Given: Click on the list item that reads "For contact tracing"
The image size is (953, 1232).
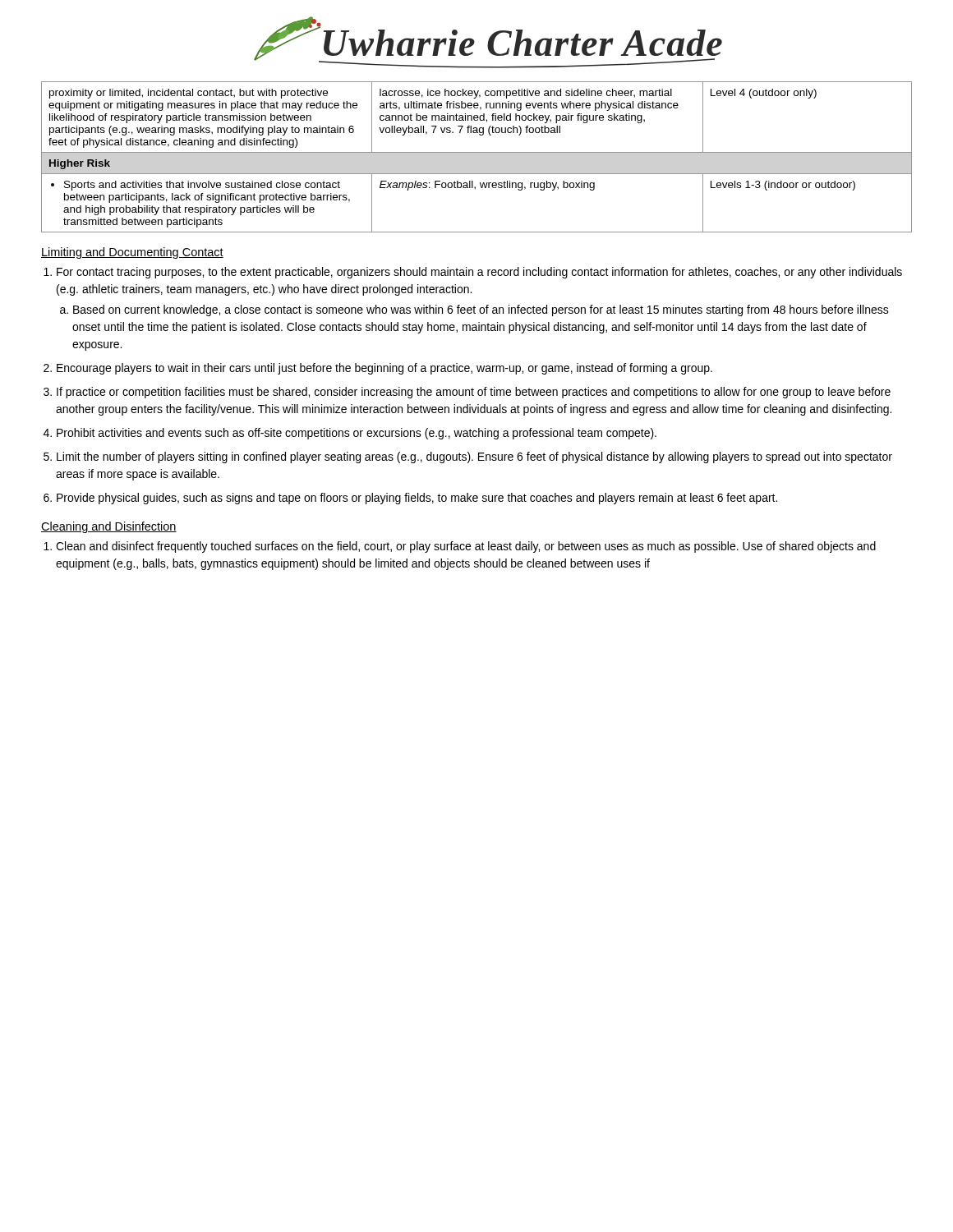Looking at the screenshot, I should click(484, 308).
